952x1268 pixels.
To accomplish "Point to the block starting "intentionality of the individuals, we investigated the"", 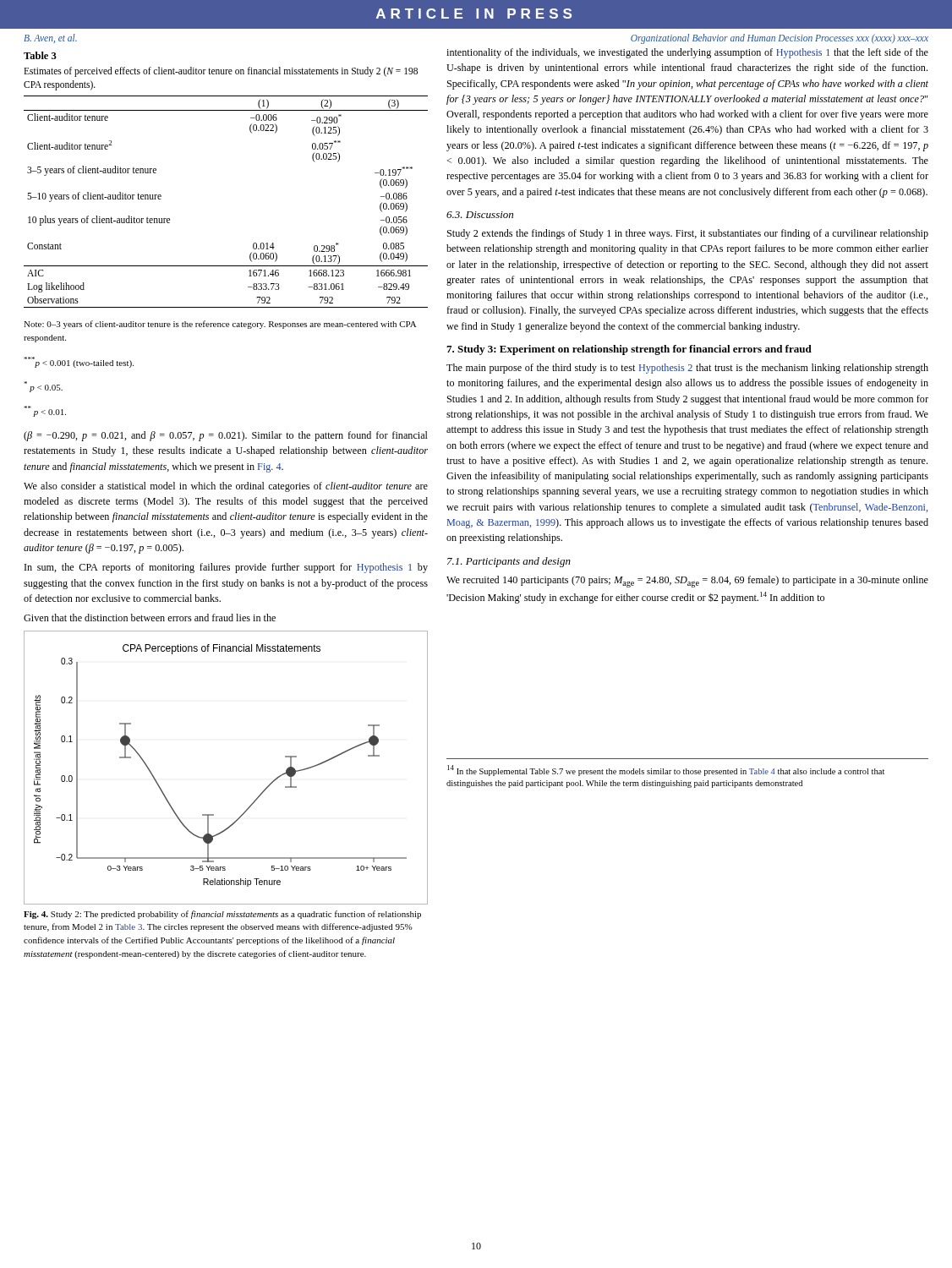I will pos(687,122).
